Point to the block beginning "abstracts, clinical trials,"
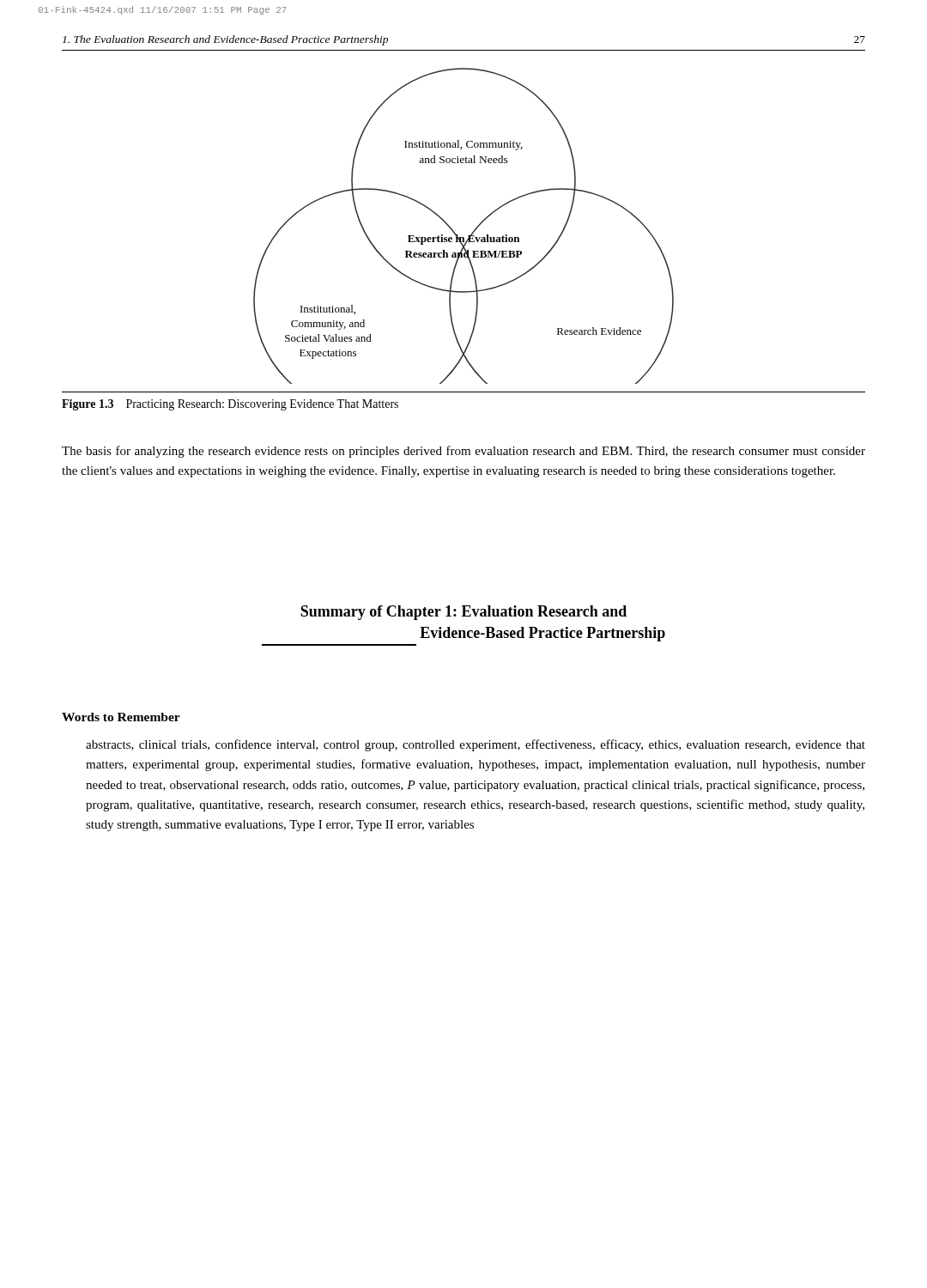The width and height of the screenshot is (927, 1288). [x=476, y=784]
